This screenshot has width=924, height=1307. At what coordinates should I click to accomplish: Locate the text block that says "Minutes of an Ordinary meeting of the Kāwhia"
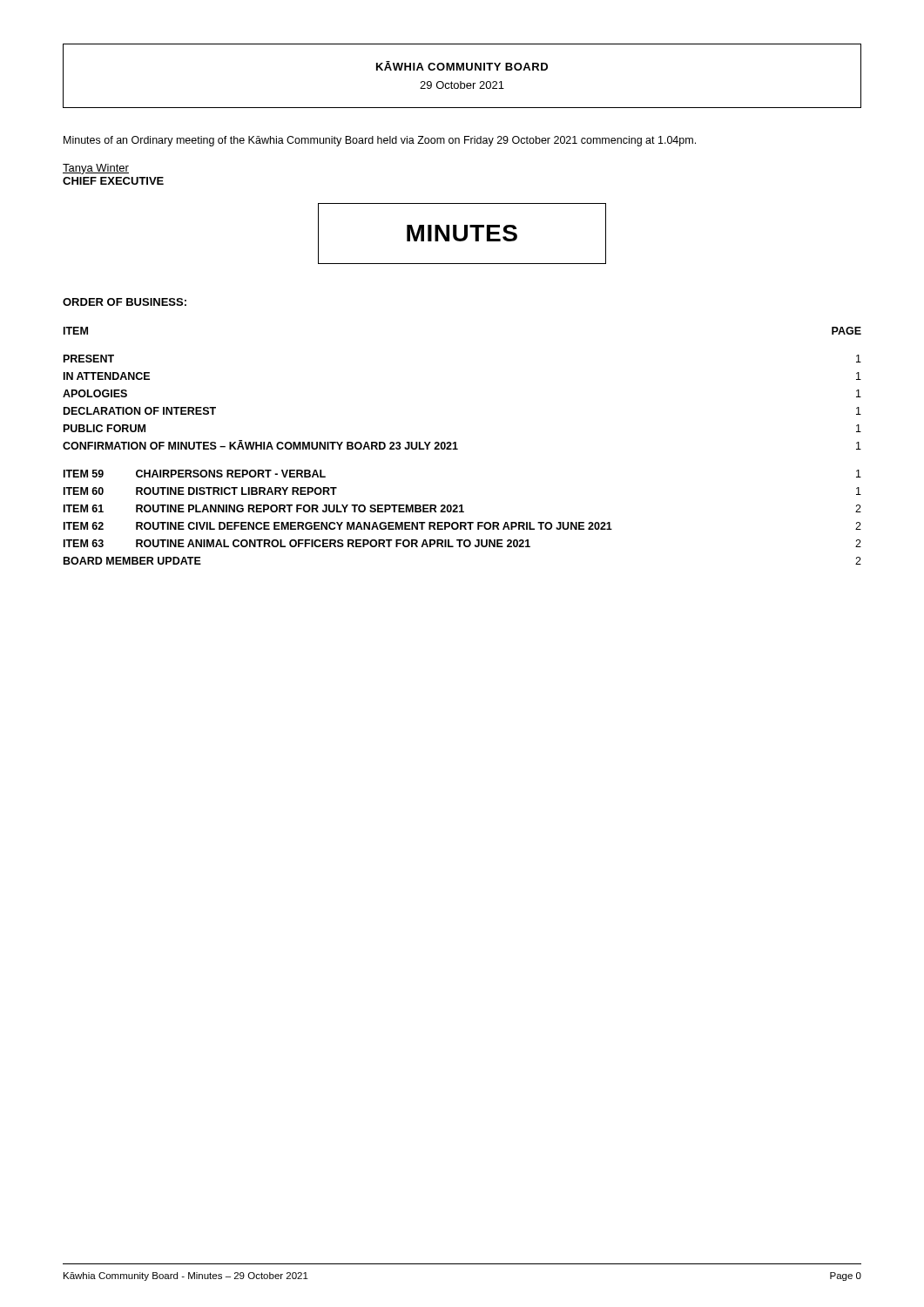pos(380,140)
